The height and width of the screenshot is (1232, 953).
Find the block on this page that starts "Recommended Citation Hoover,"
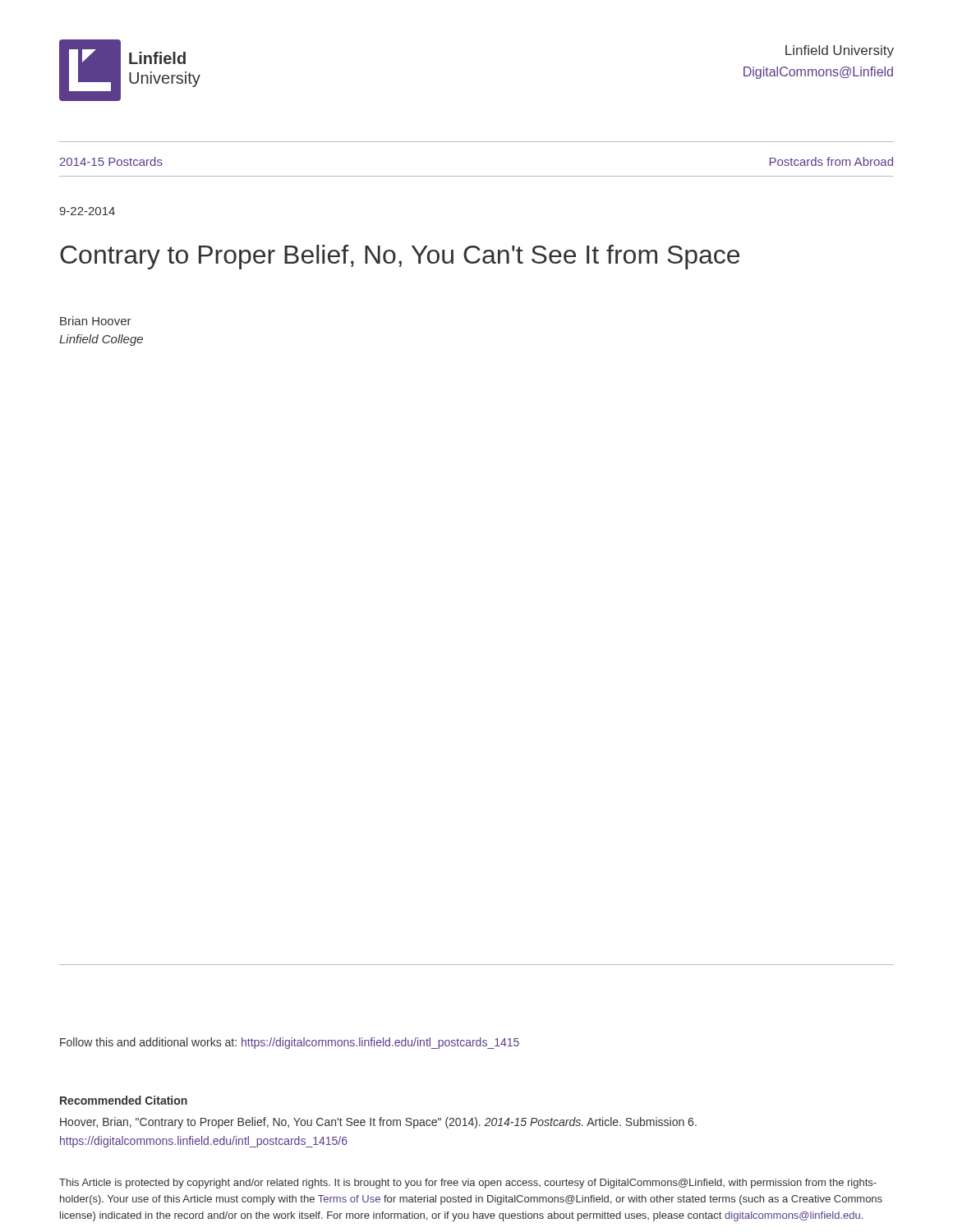[x=476, y=1119]
